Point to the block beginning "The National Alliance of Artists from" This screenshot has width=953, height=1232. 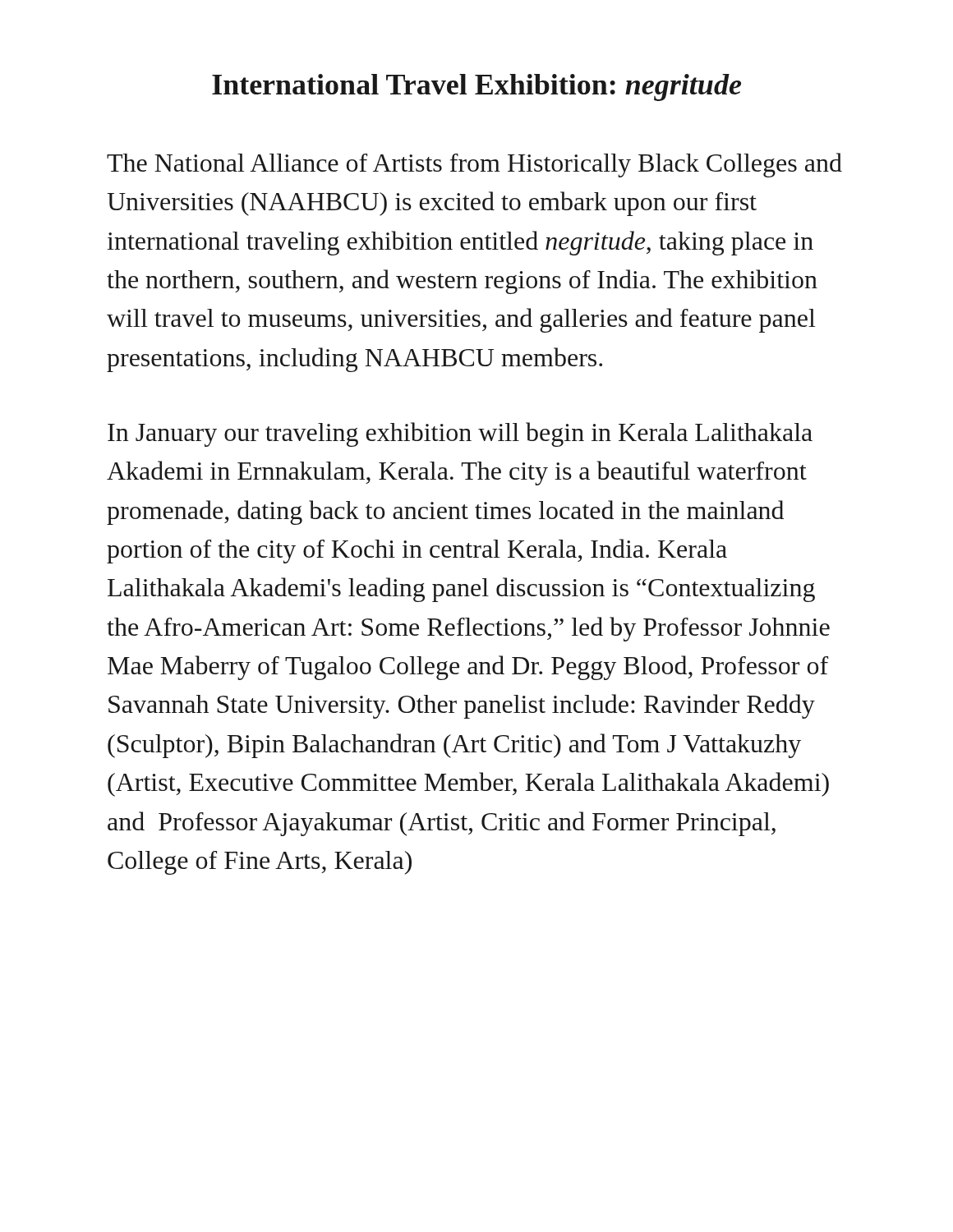point(474,260)
